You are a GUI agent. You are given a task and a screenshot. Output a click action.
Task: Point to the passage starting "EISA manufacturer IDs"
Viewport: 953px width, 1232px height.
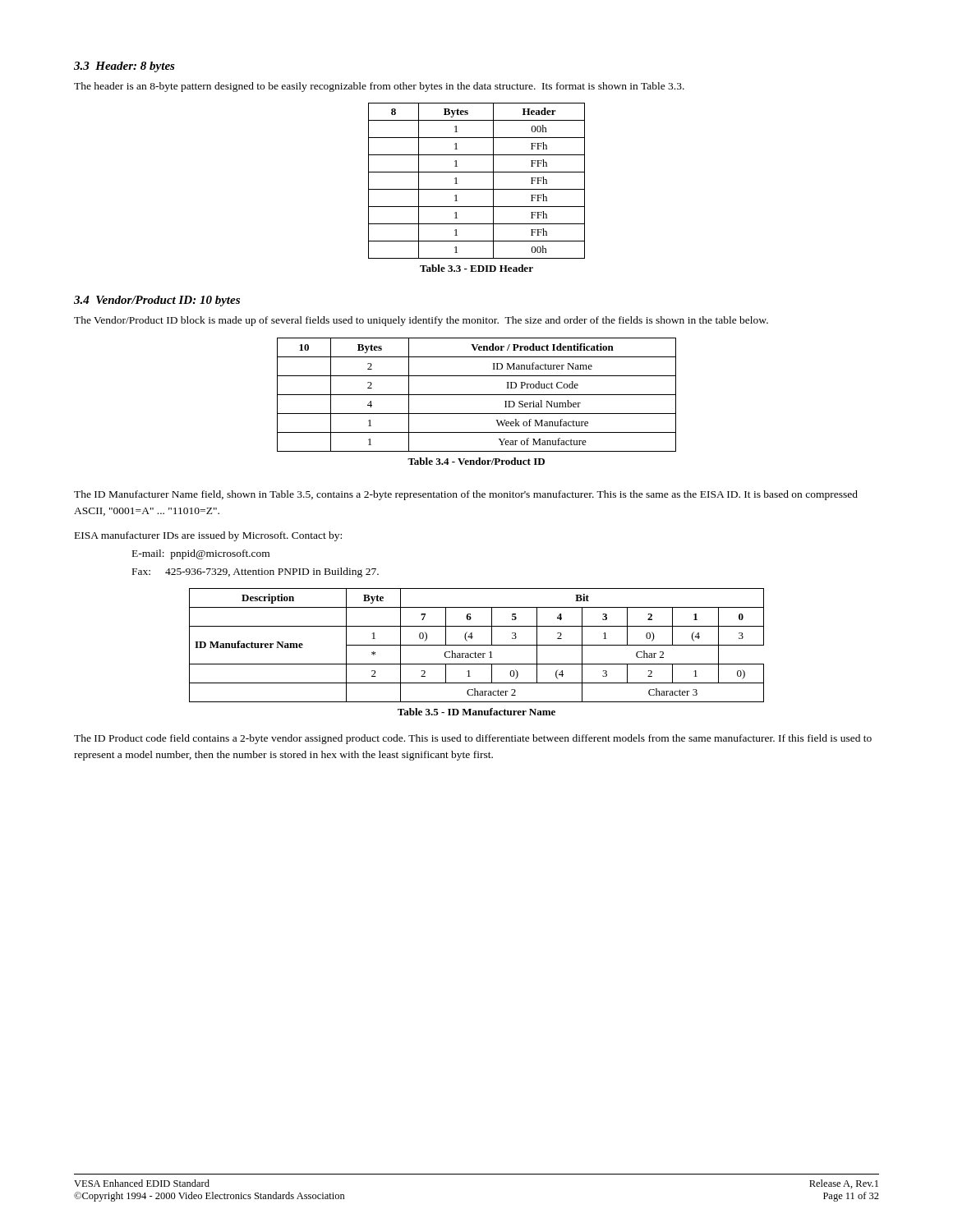pyautogui.click(x=208, y=535)
